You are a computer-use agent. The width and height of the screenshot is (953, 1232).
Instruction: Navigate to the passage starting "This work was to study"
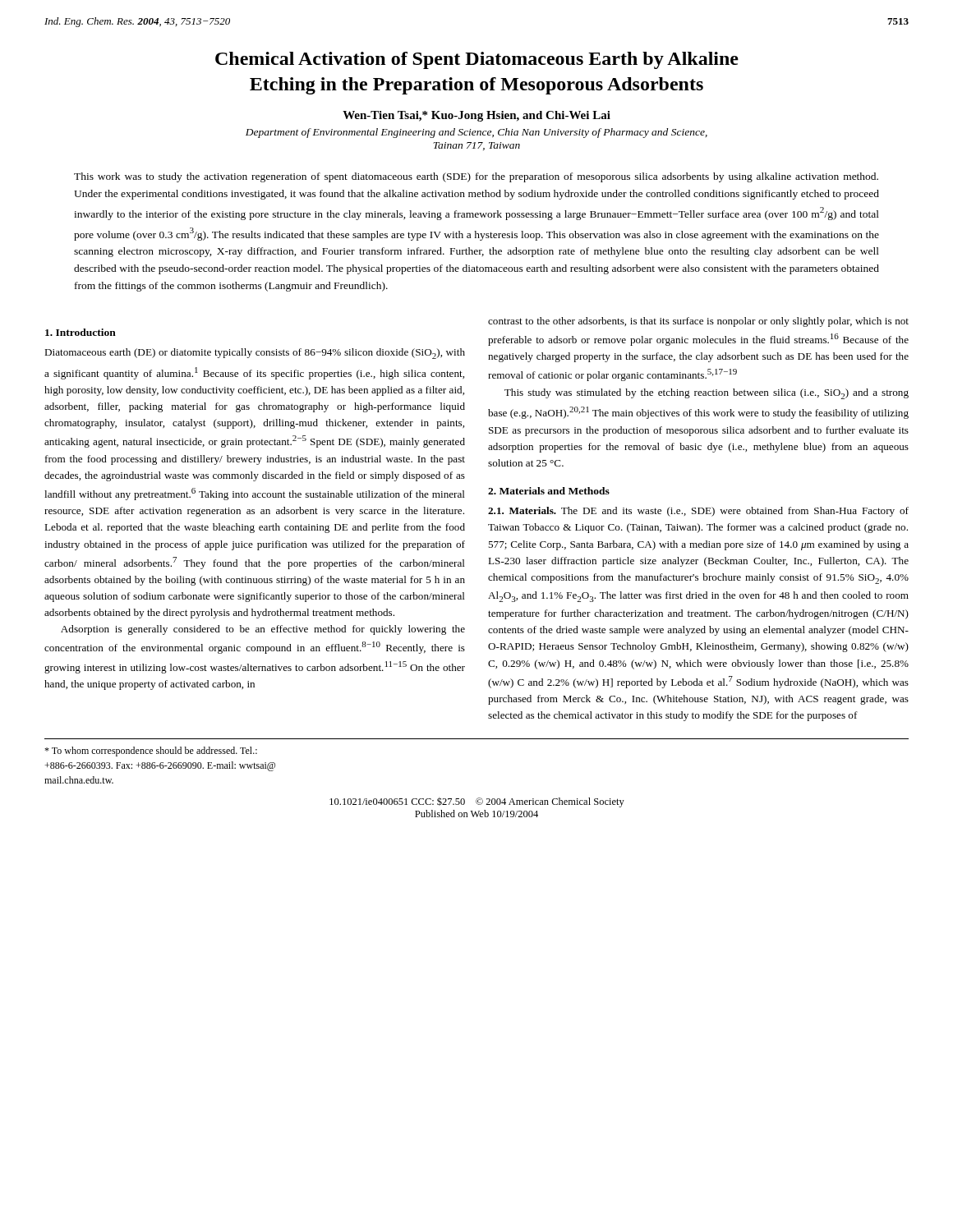[x=476, y=231]
